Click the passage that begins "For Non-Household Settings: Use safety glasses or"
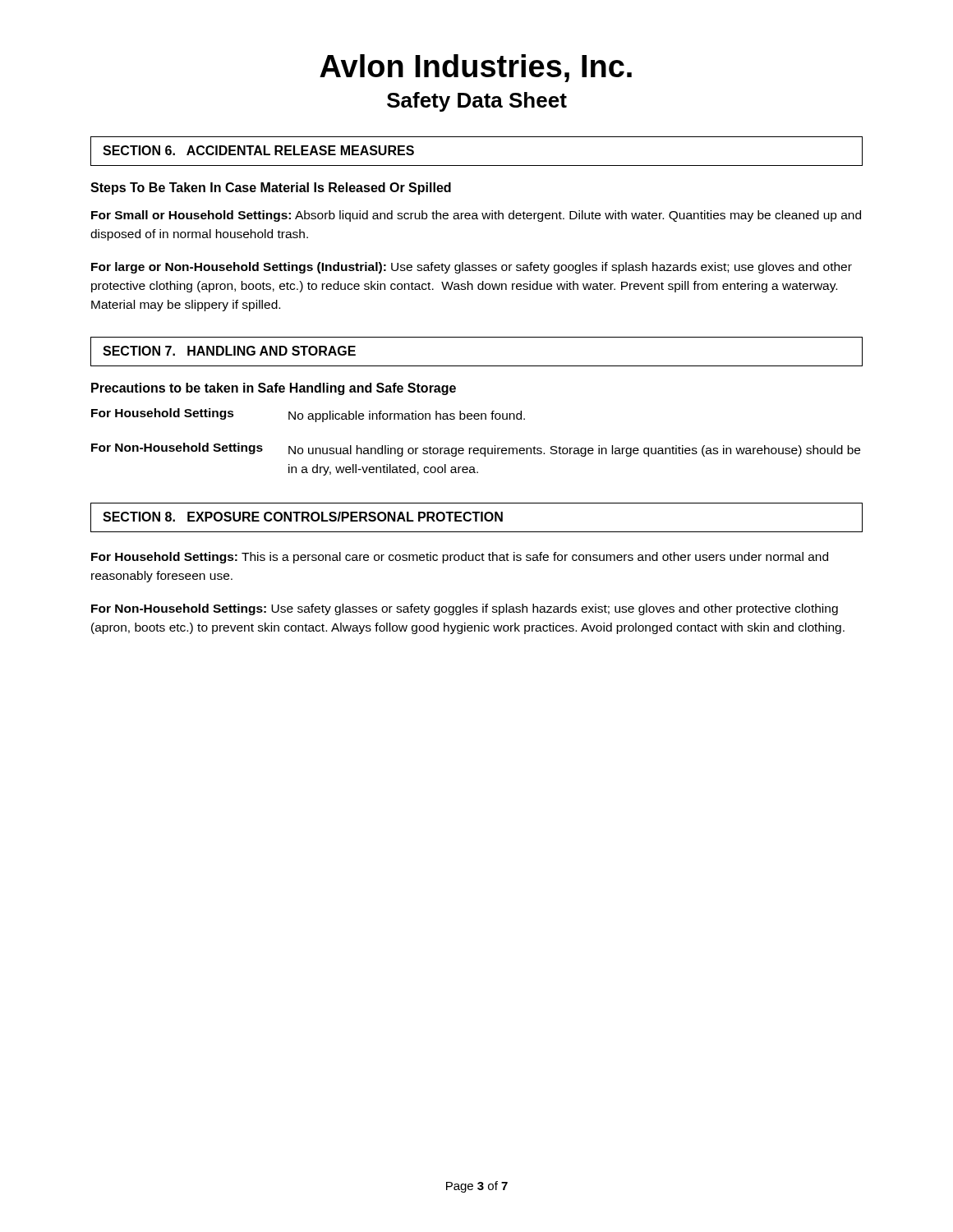Image resolution: width=953 pixels, height=1232 pixels. (x=468, y=617)
